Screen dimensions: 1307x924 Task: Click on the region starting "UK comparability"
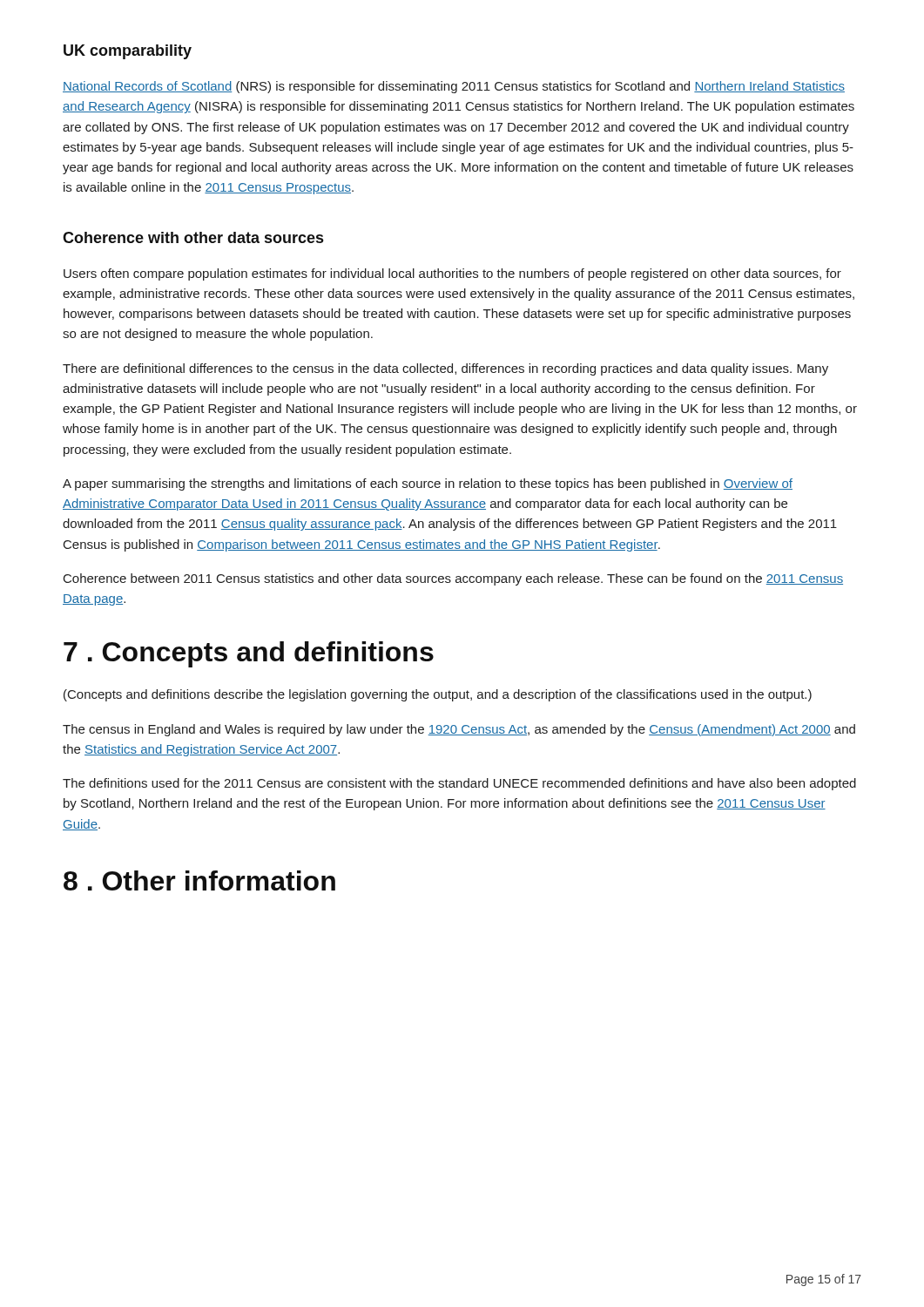click(128, 52)
